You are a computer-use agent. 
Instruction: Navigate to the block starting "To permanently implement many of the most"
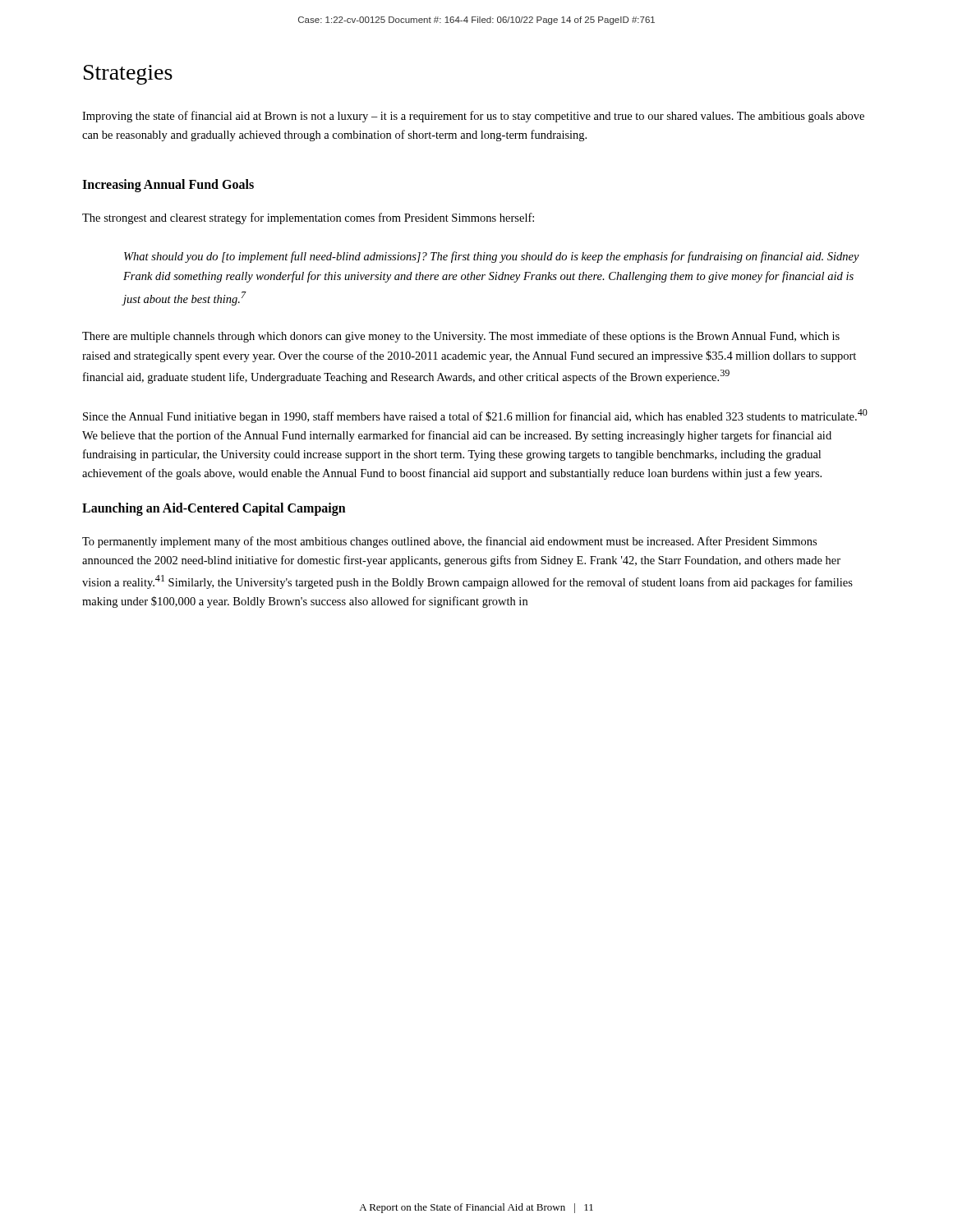coord(467,571)
